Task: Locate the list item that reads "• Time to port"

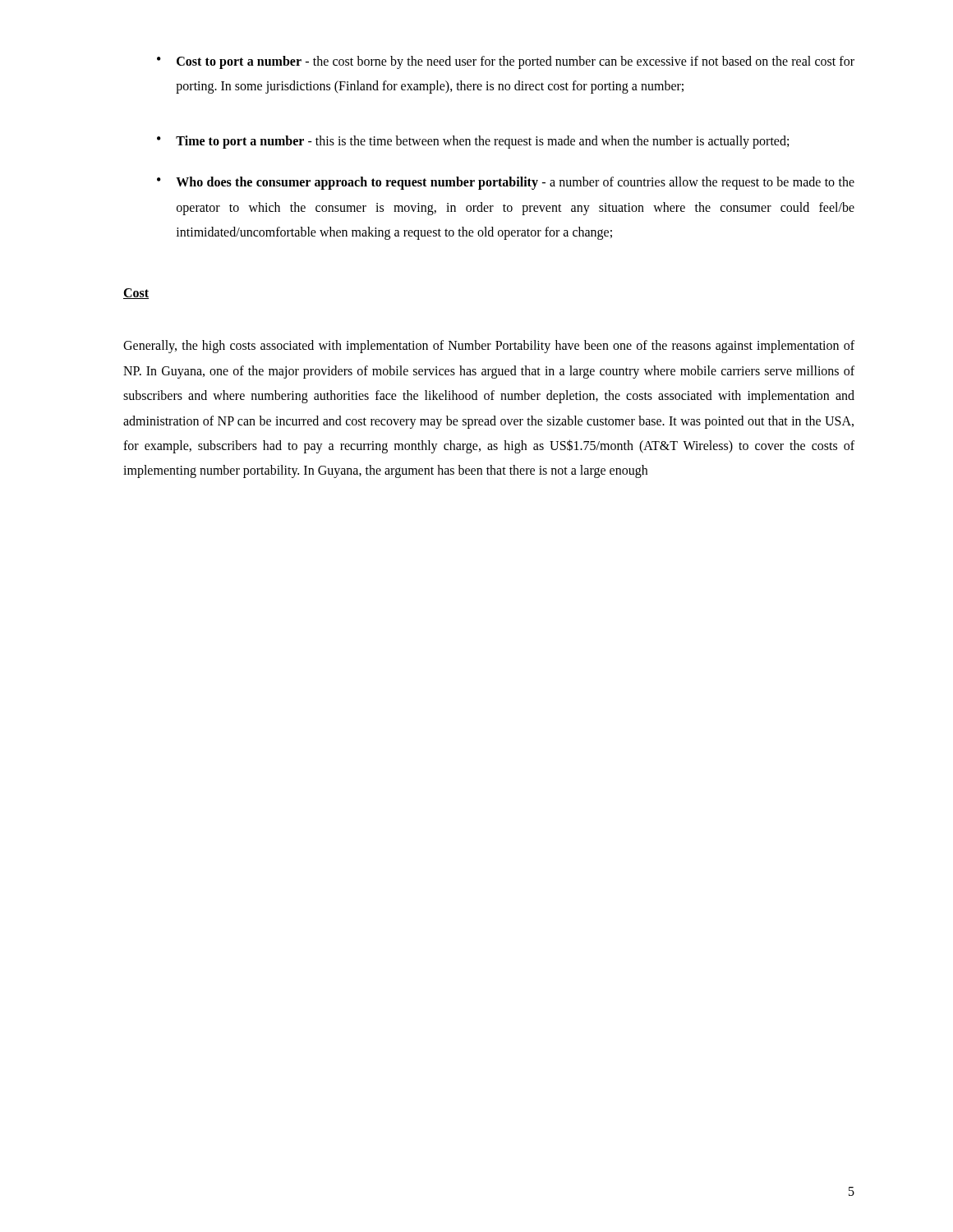Action: coord(473,141)
